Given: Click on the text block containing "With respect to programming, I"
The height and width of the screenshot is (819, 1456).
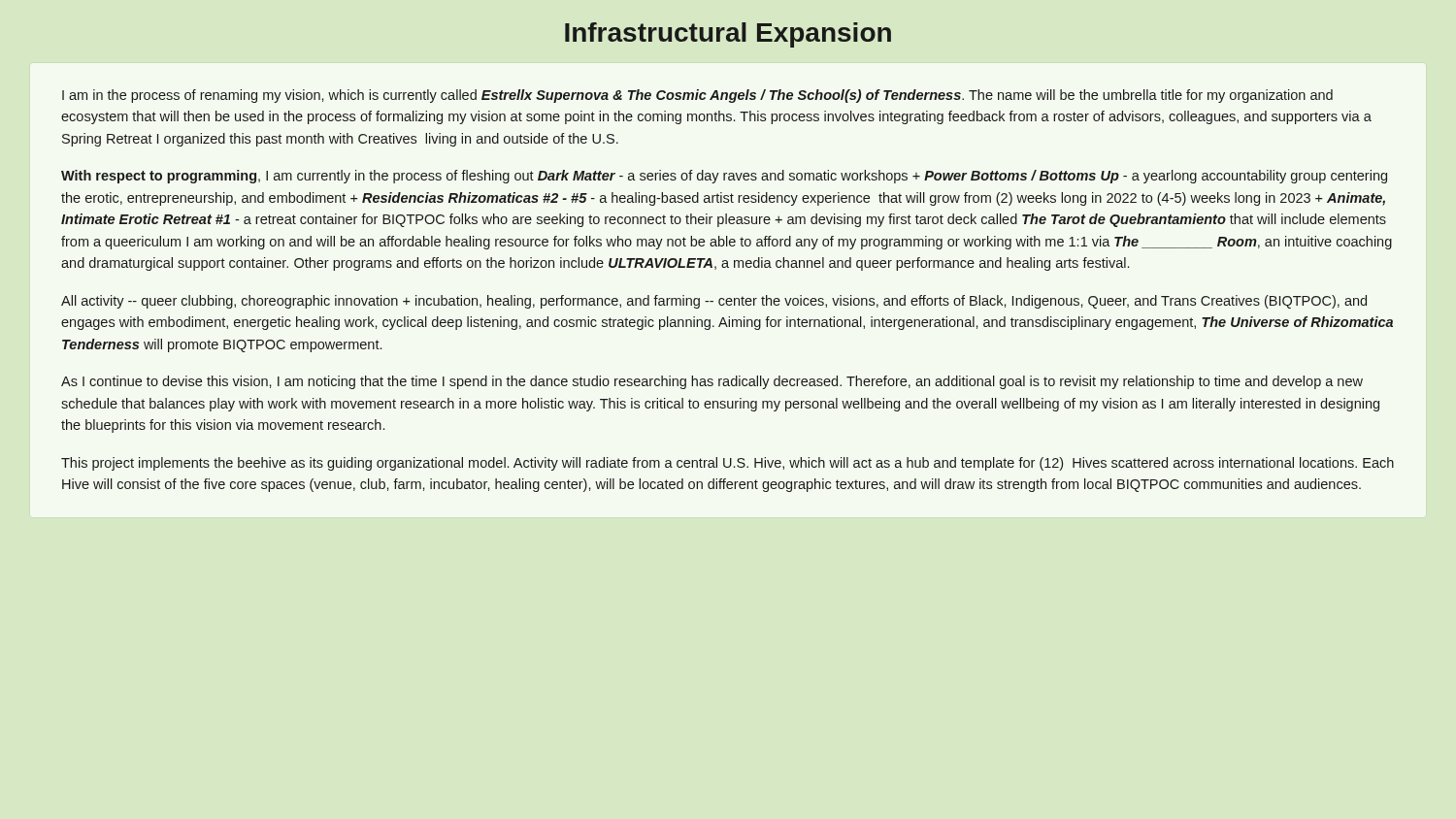Looking at the screenshot, I should pyautogui.click(x=727, y=220).
